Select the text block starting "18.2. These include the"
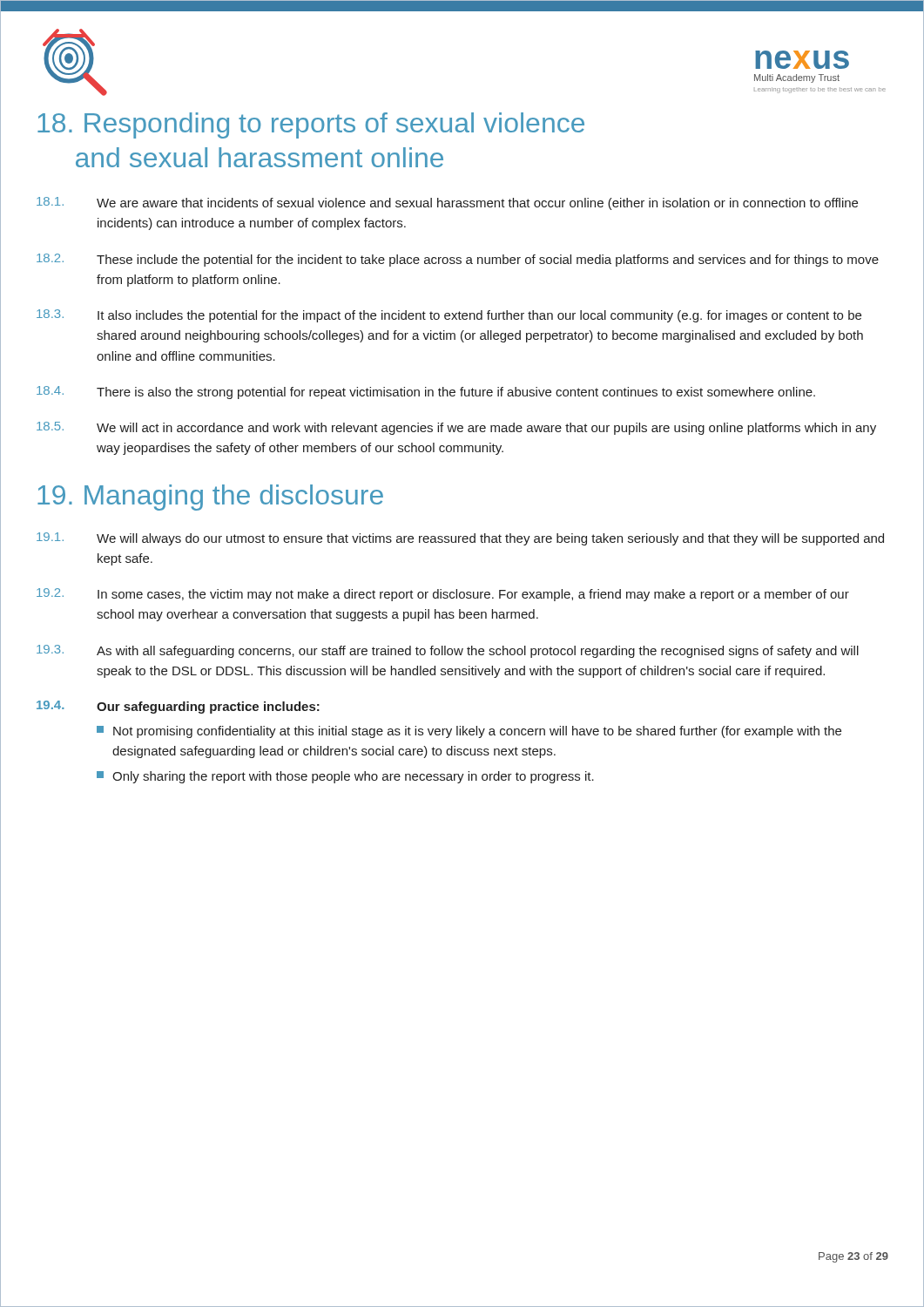Image resolution: width=924 pixels, height=1307 pixels. tap(462, 269)
